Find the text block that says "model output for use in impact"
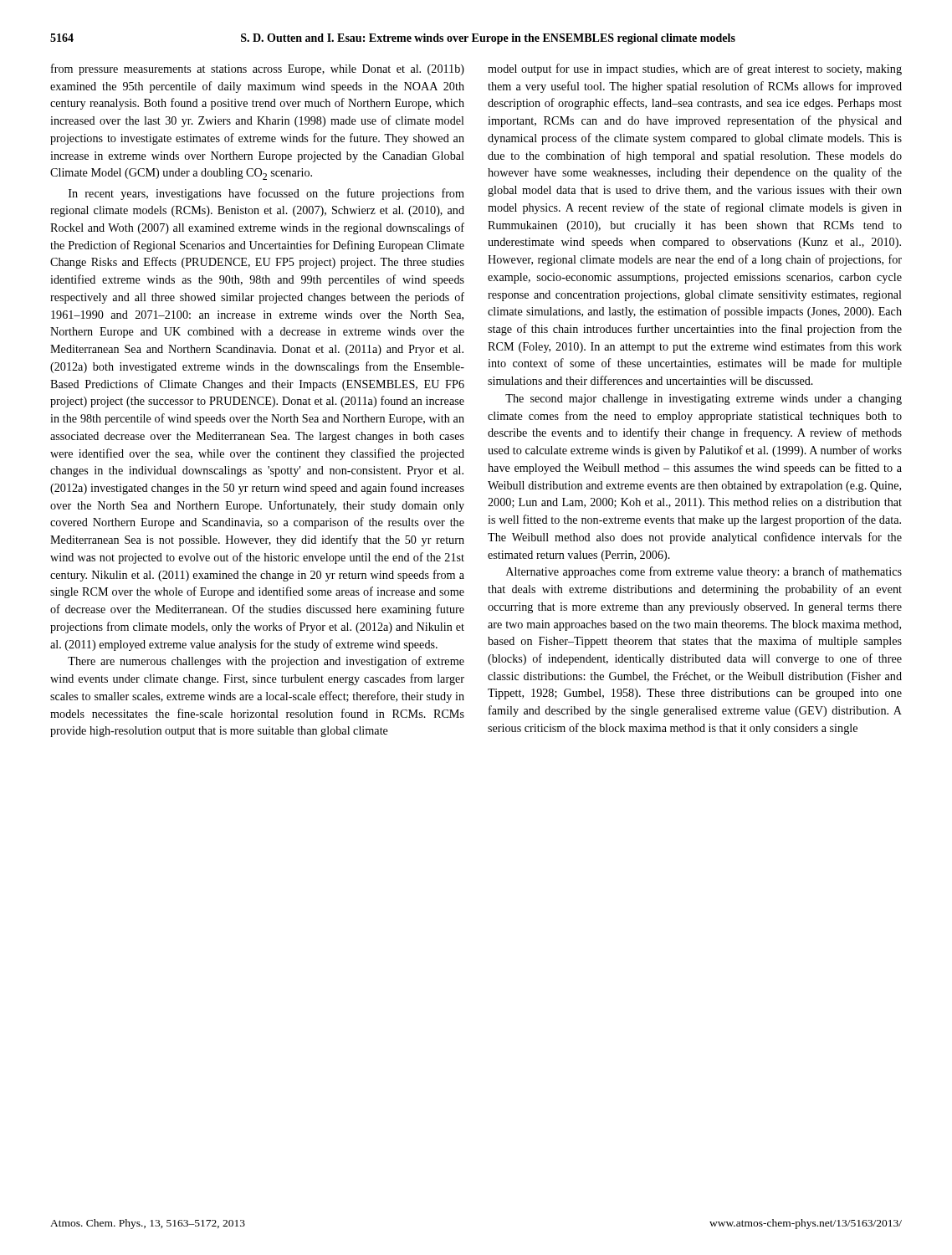952x1255 pixels. coord(695,225)
